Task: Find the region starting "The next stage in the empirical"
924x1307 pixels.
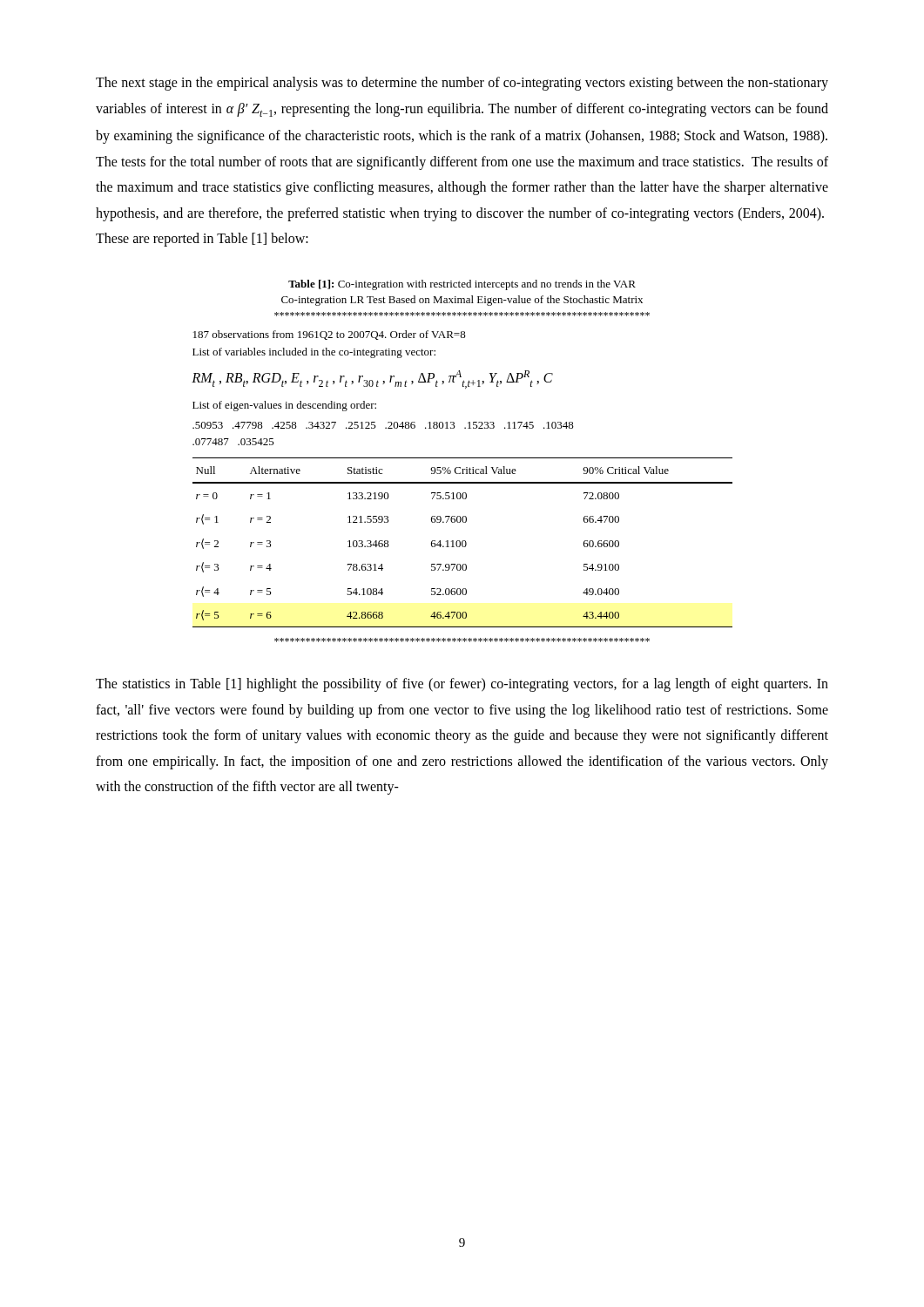Action: (x=462, y=160)
